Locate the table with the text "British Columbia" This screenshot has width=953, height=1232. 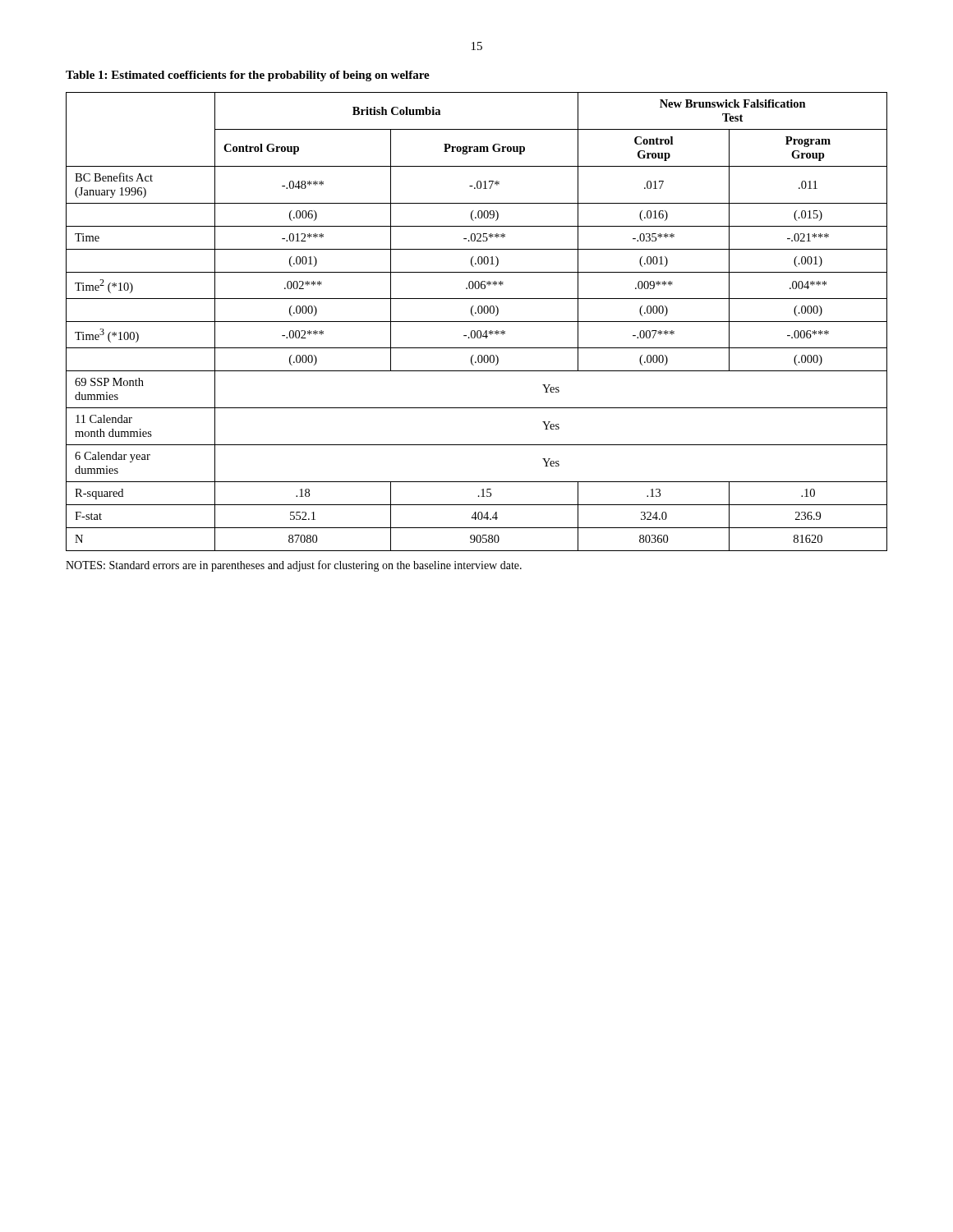pyautogui.click(x=476, y=321)
